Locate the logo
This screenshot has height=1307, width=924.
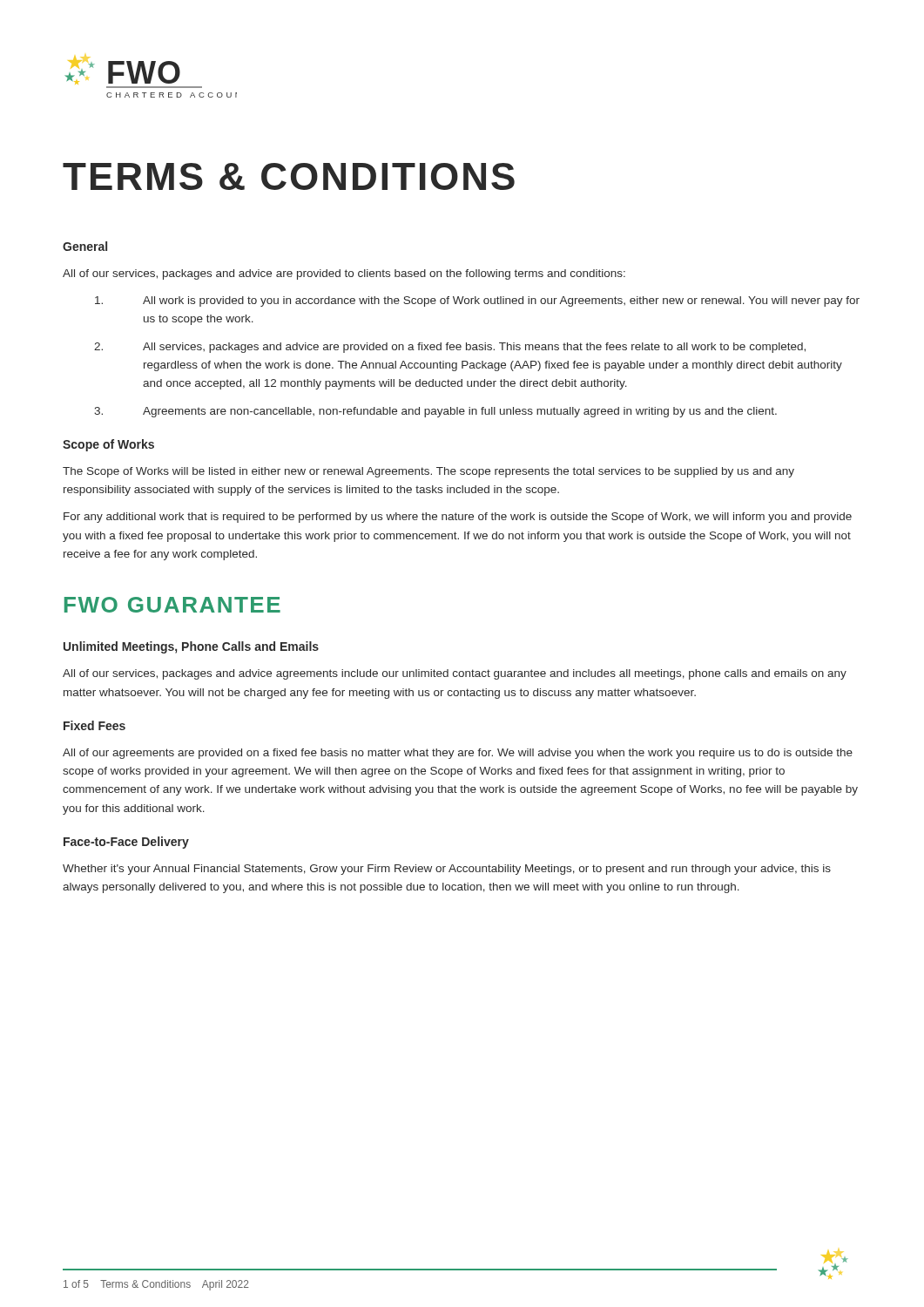pyautogui.click(x=462, y=87)
